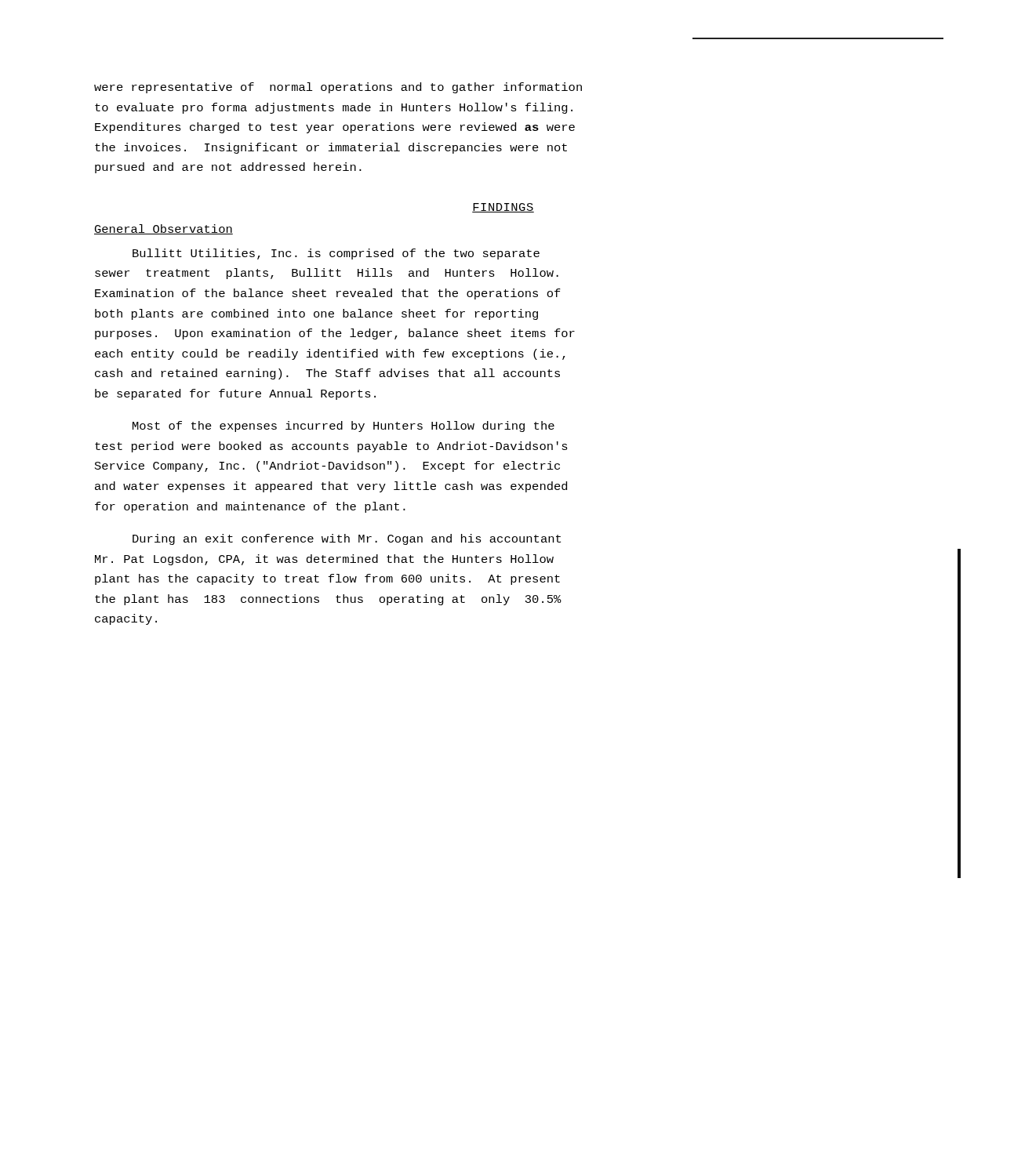Screen dimensions: 1176x1014
Task: Find the text block with the text "Most of the expenses incurred"
Action: (503, 467)
